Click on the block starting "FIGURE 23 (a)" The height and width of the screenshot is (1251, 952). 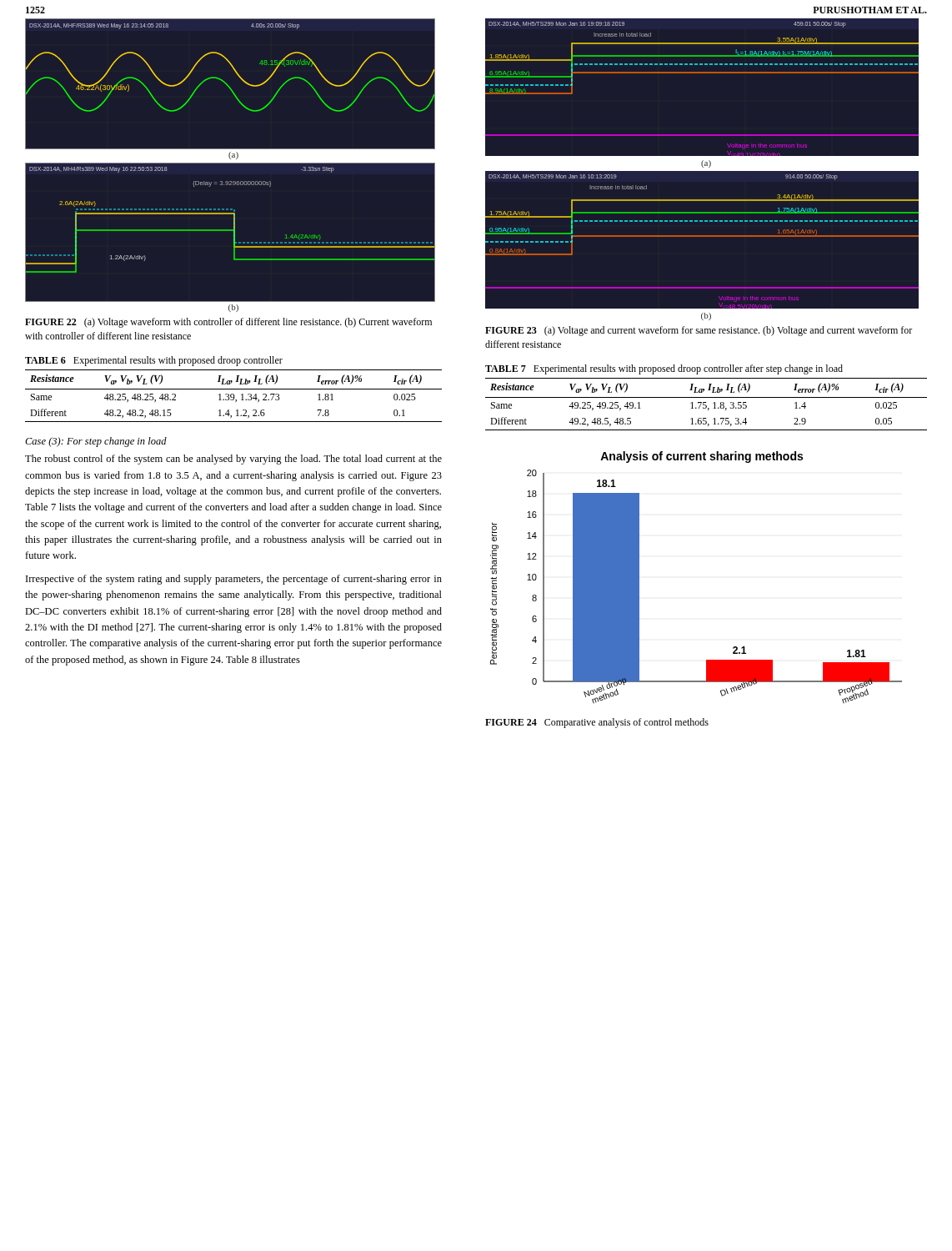click(x=699, y=338)
